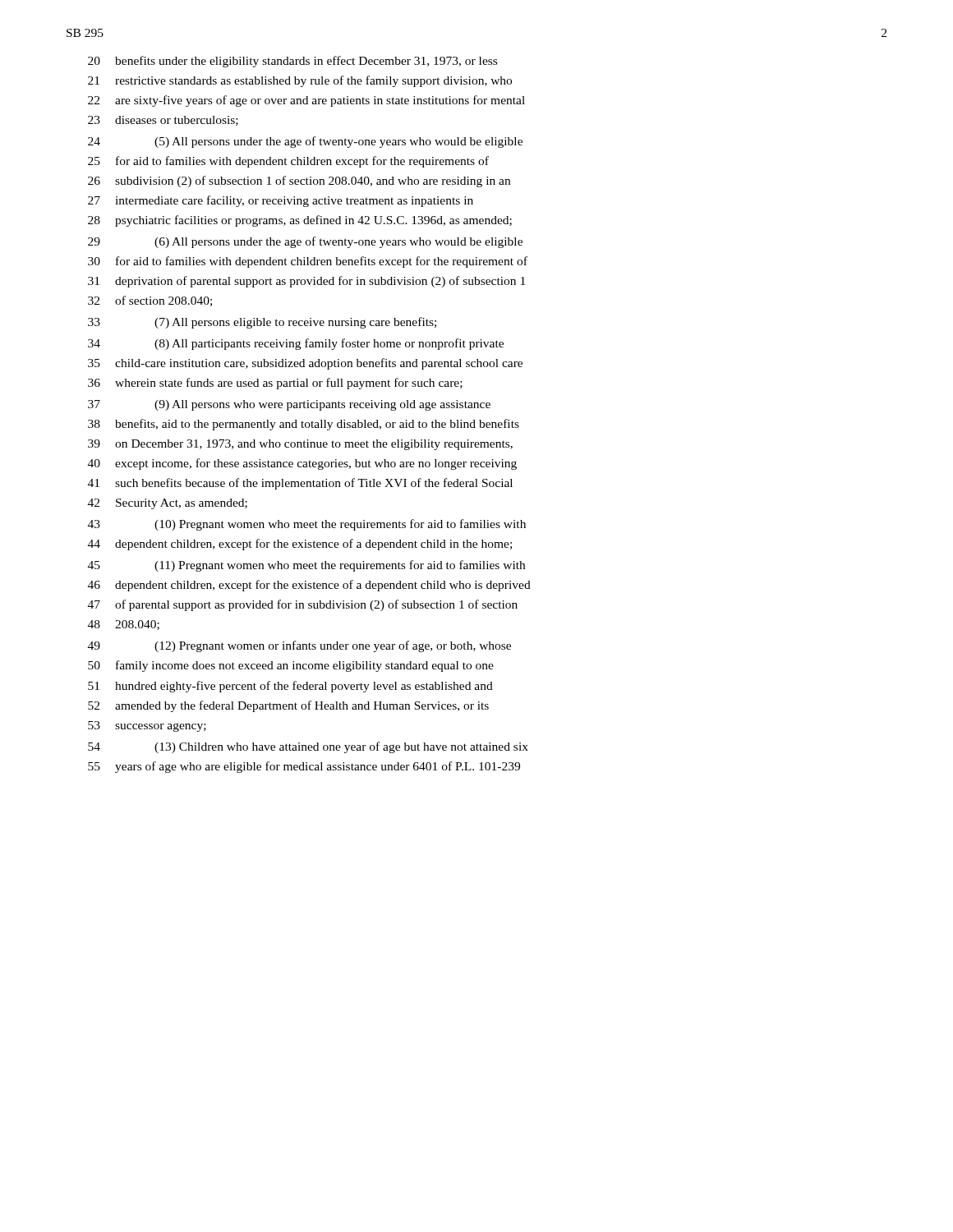The height and width of the screenshot is (1232, 953).
Task: Where is the passage that starts "29(6) All persons"?
Action: click(476, 271)
